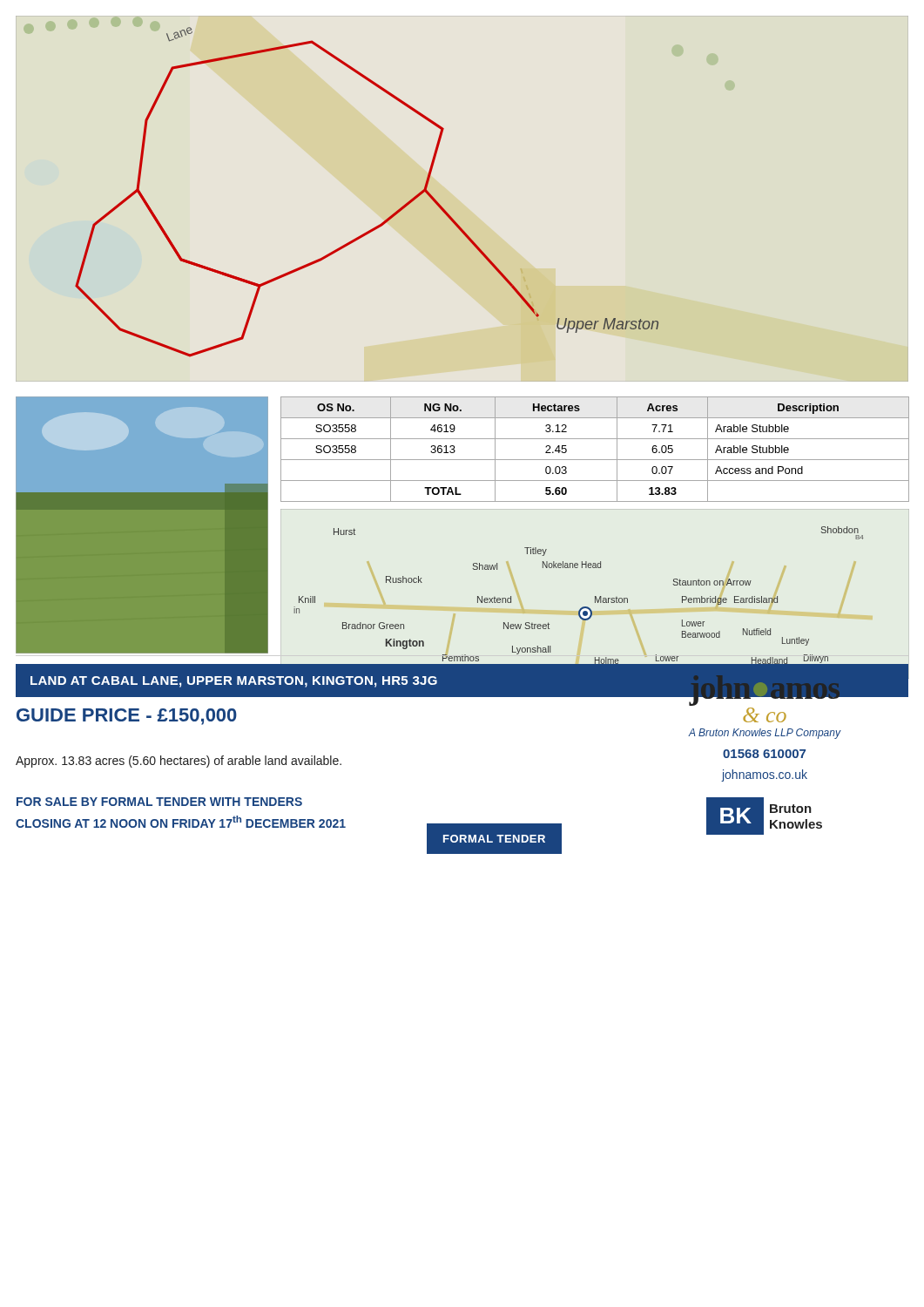Image resolution: width=924 pixels, height=1307 pixels.
Task: Find the passage starting "01568 610007"
Action: [x=765, y=753]
